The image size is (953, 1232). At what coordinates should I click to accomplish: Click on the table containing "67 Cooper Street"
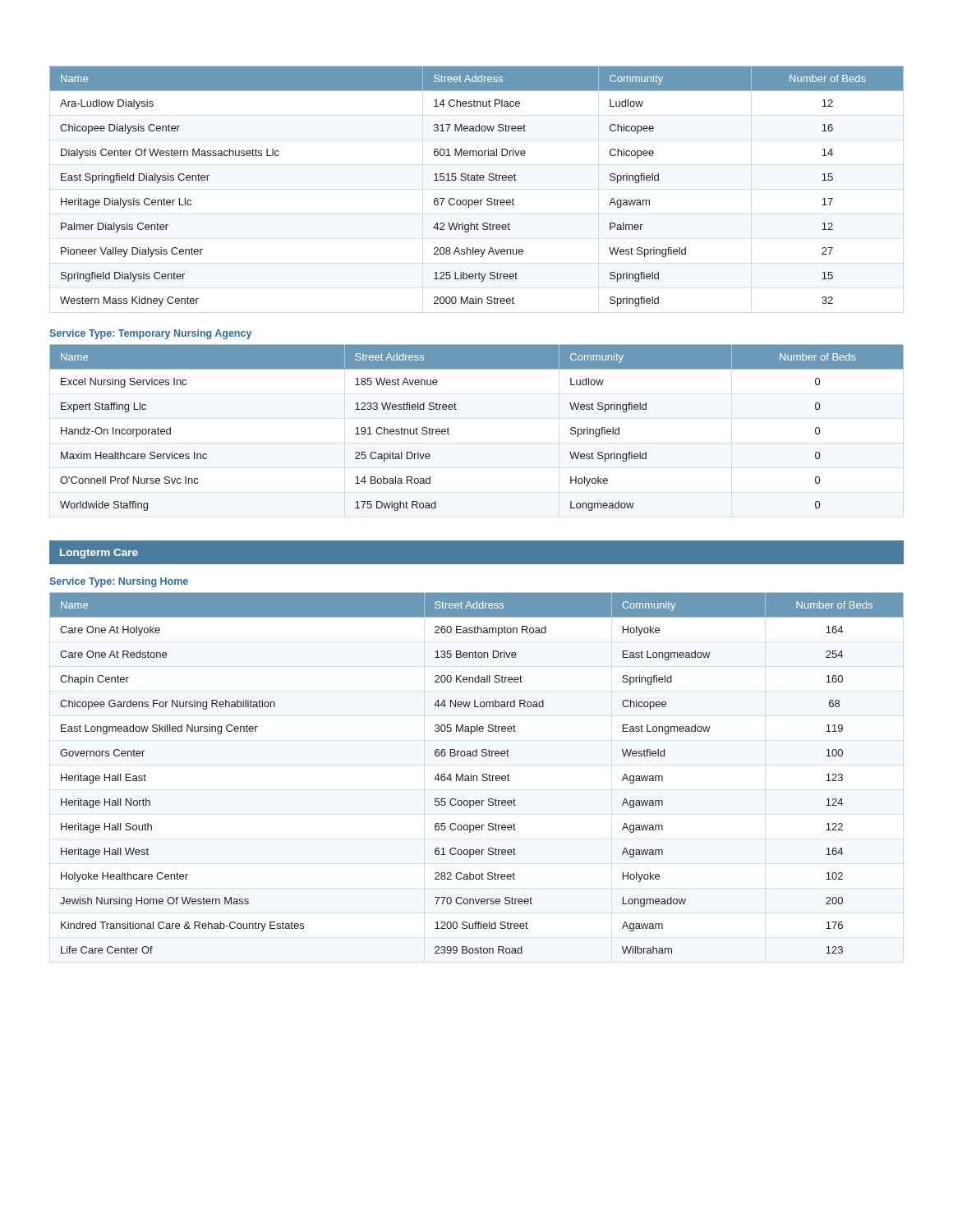point(476,189)
